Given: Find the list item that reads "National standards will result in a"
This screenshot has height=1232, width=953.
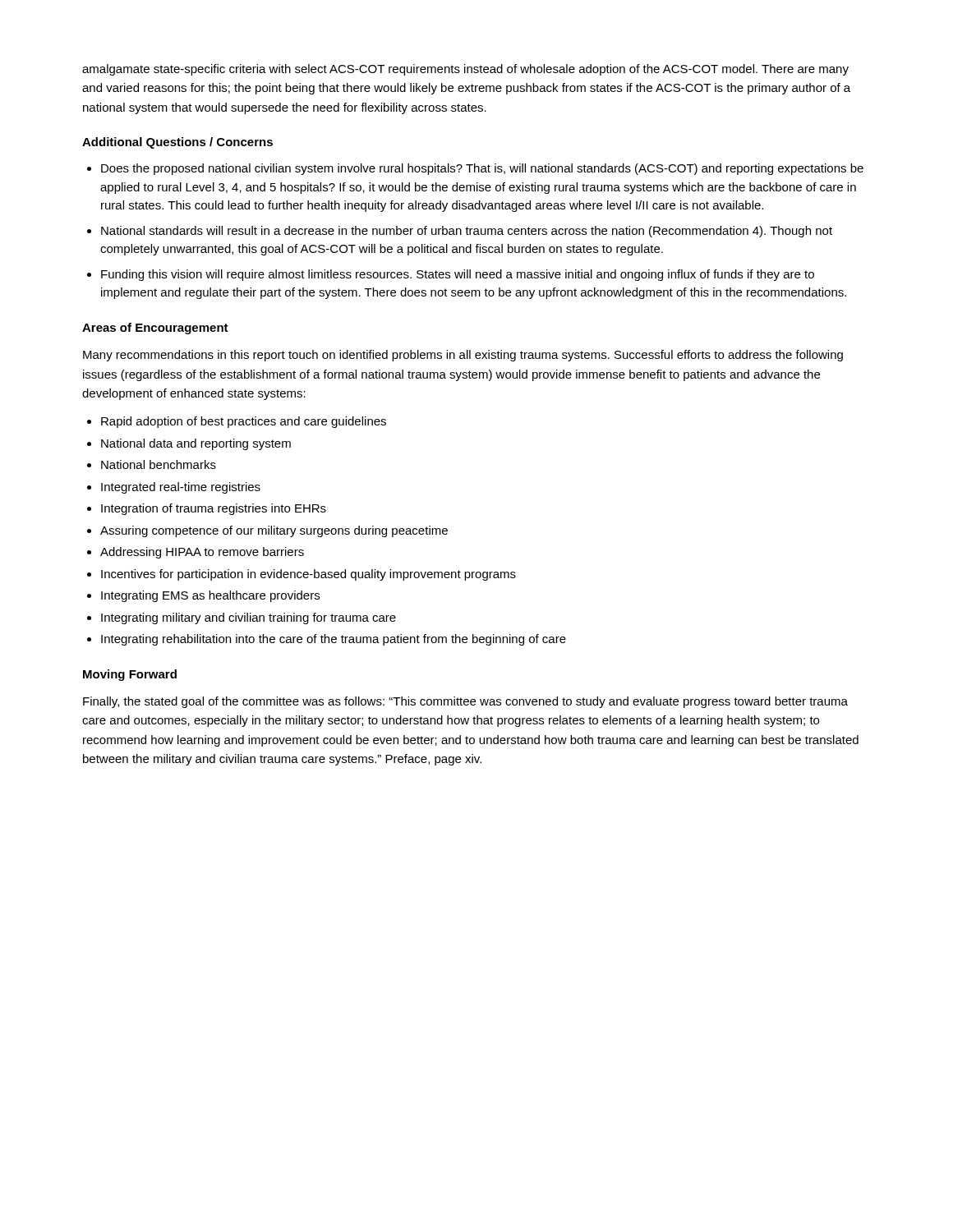Looking at the screenshot, I should (x=486, y=240).
